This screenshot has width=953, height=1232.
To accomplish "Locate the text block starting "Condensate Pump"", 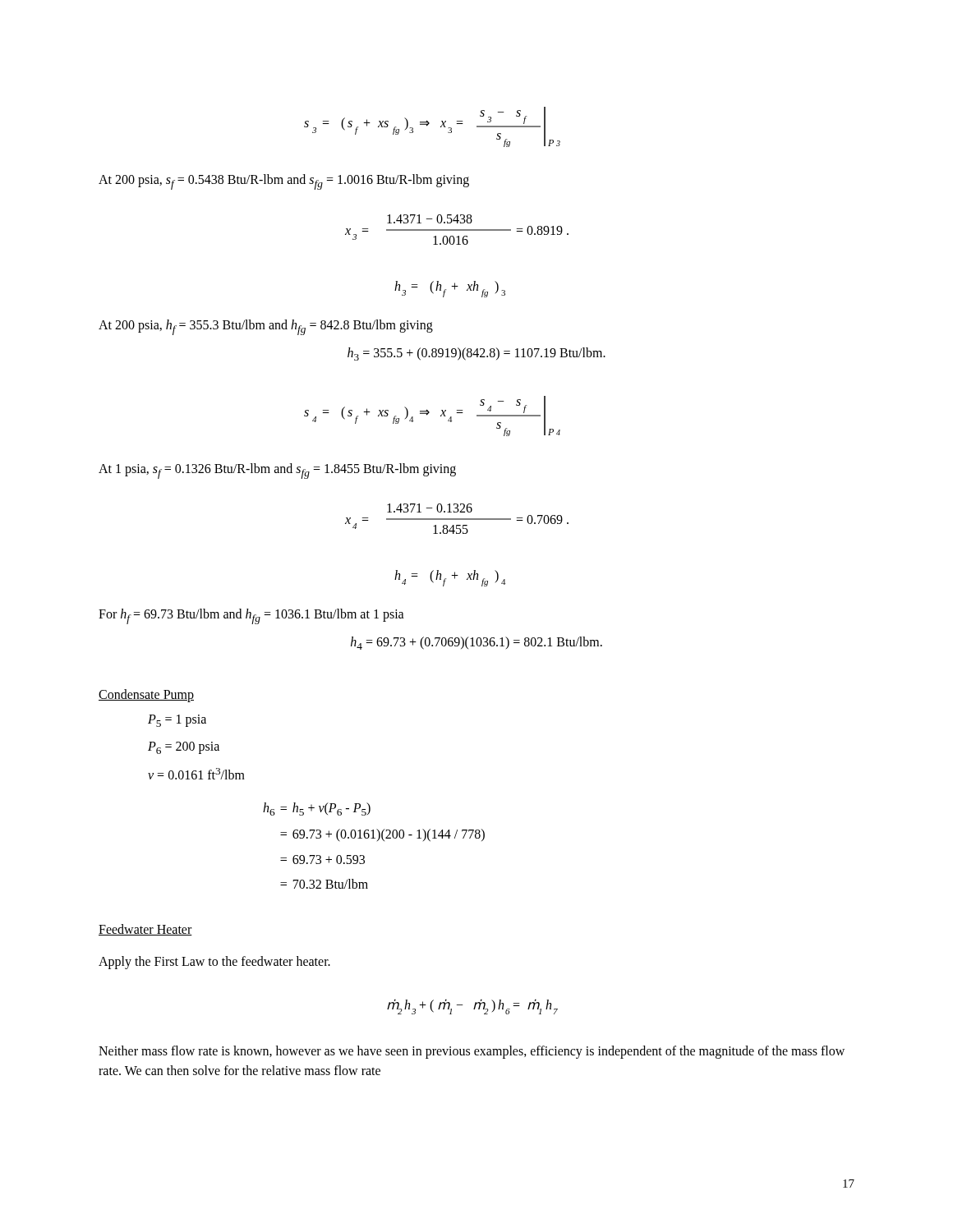I will (x=146, y=694).
